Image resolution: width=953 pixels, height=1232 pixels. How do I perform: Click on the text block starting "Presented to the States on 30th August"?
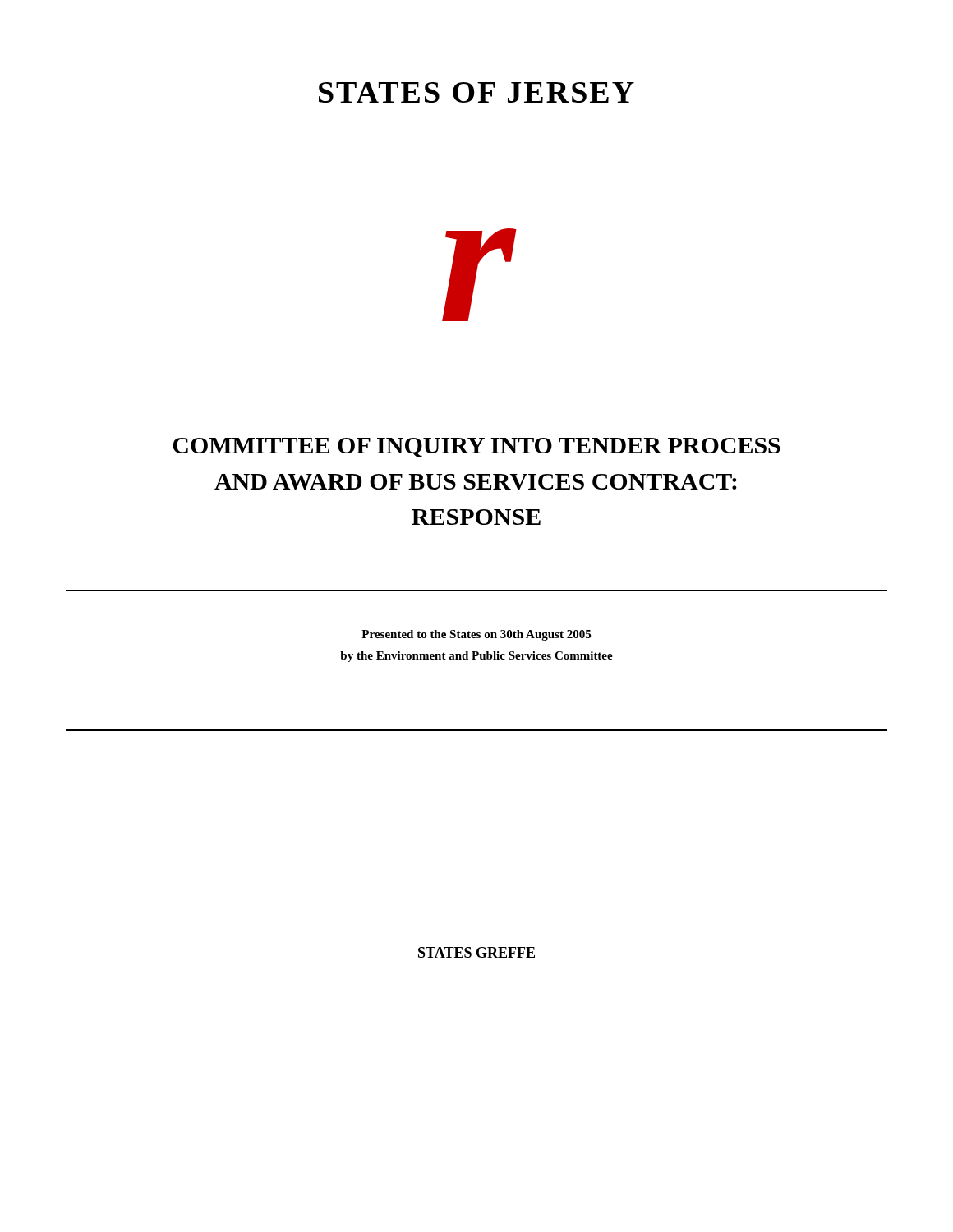[476, 645]
